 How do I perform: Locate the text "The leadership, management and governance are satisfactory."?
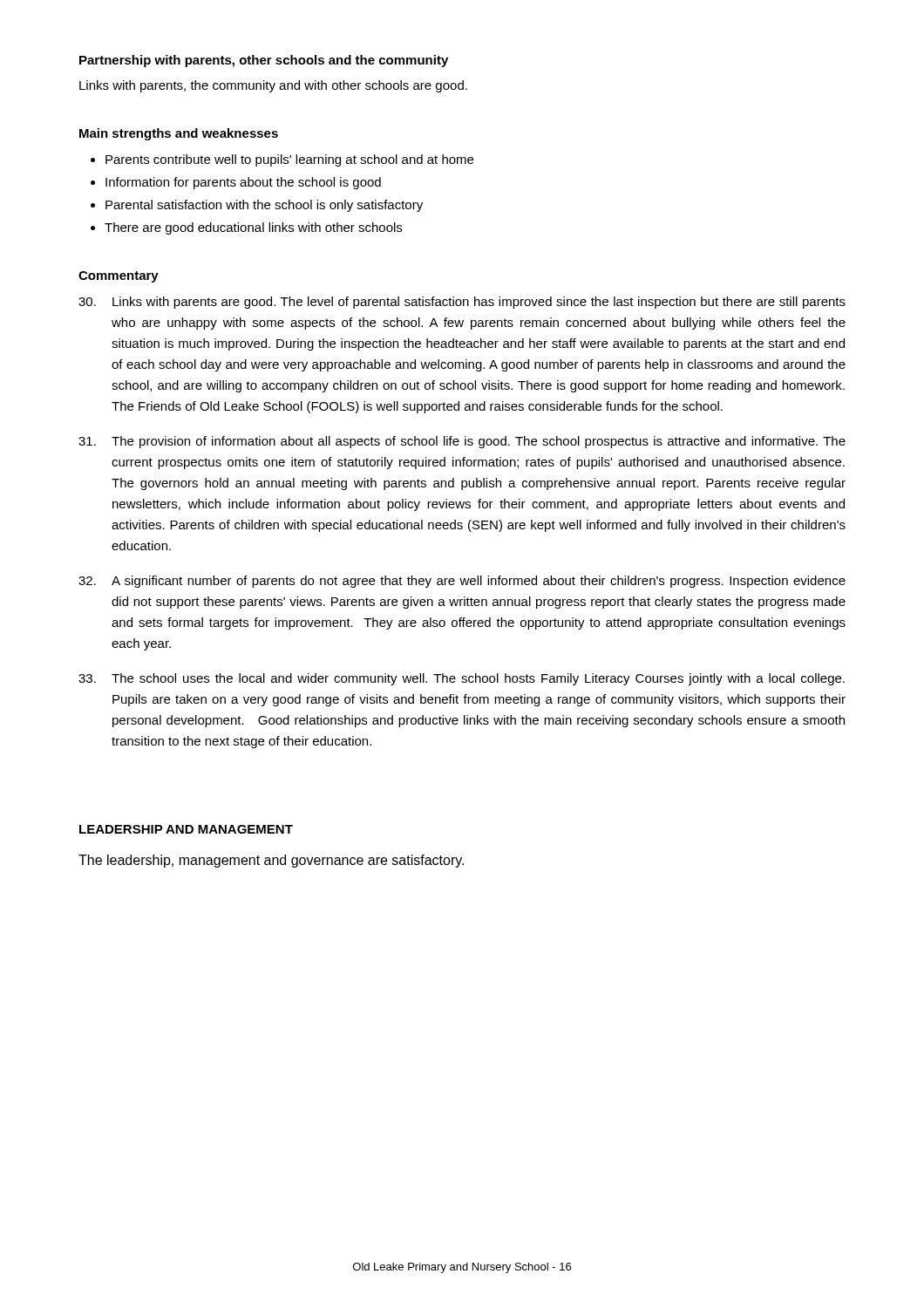point(462,860)
